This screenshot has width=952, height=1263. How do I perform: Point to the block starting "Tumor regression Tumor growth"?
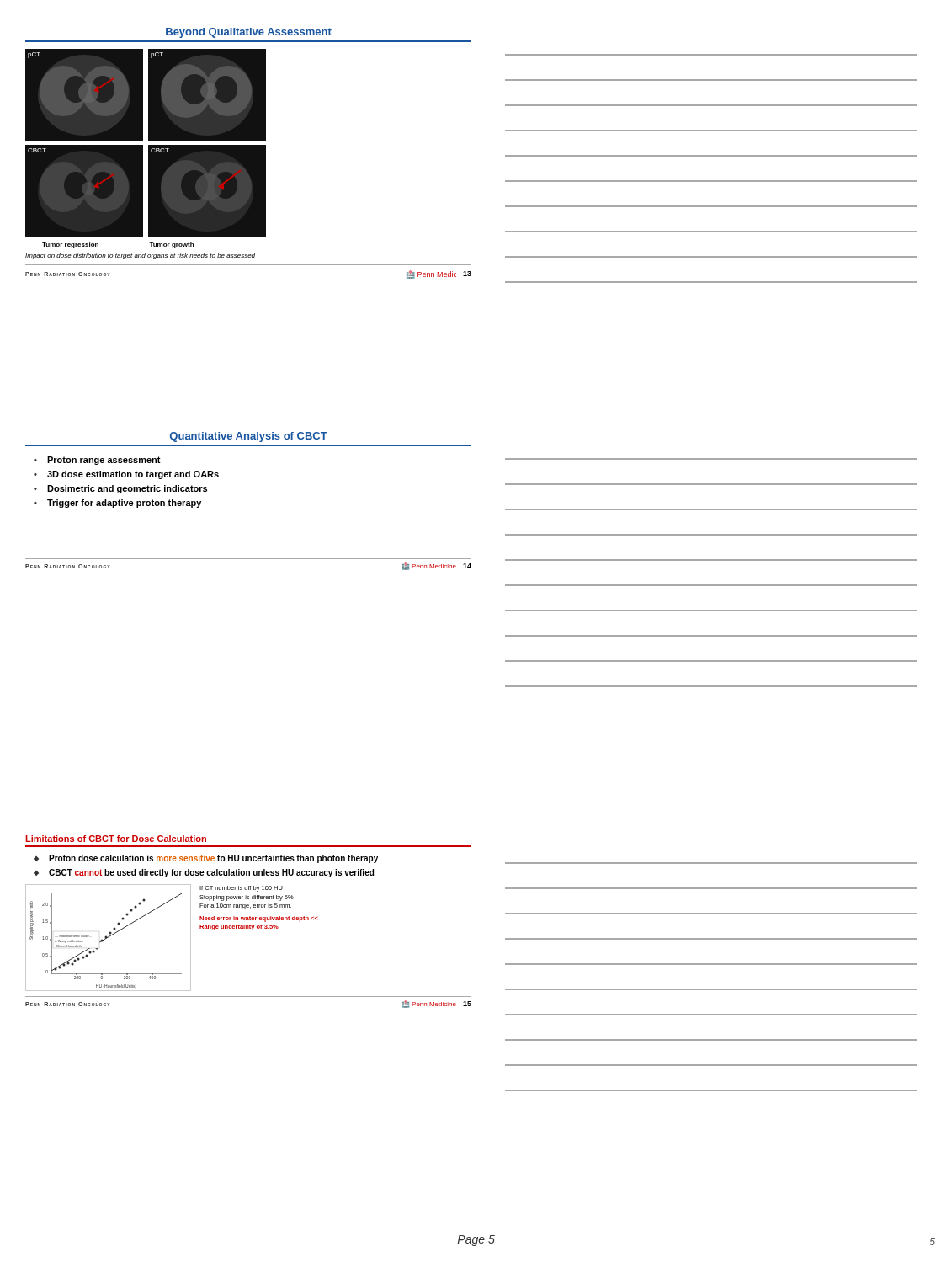click(x=118, y=245)
